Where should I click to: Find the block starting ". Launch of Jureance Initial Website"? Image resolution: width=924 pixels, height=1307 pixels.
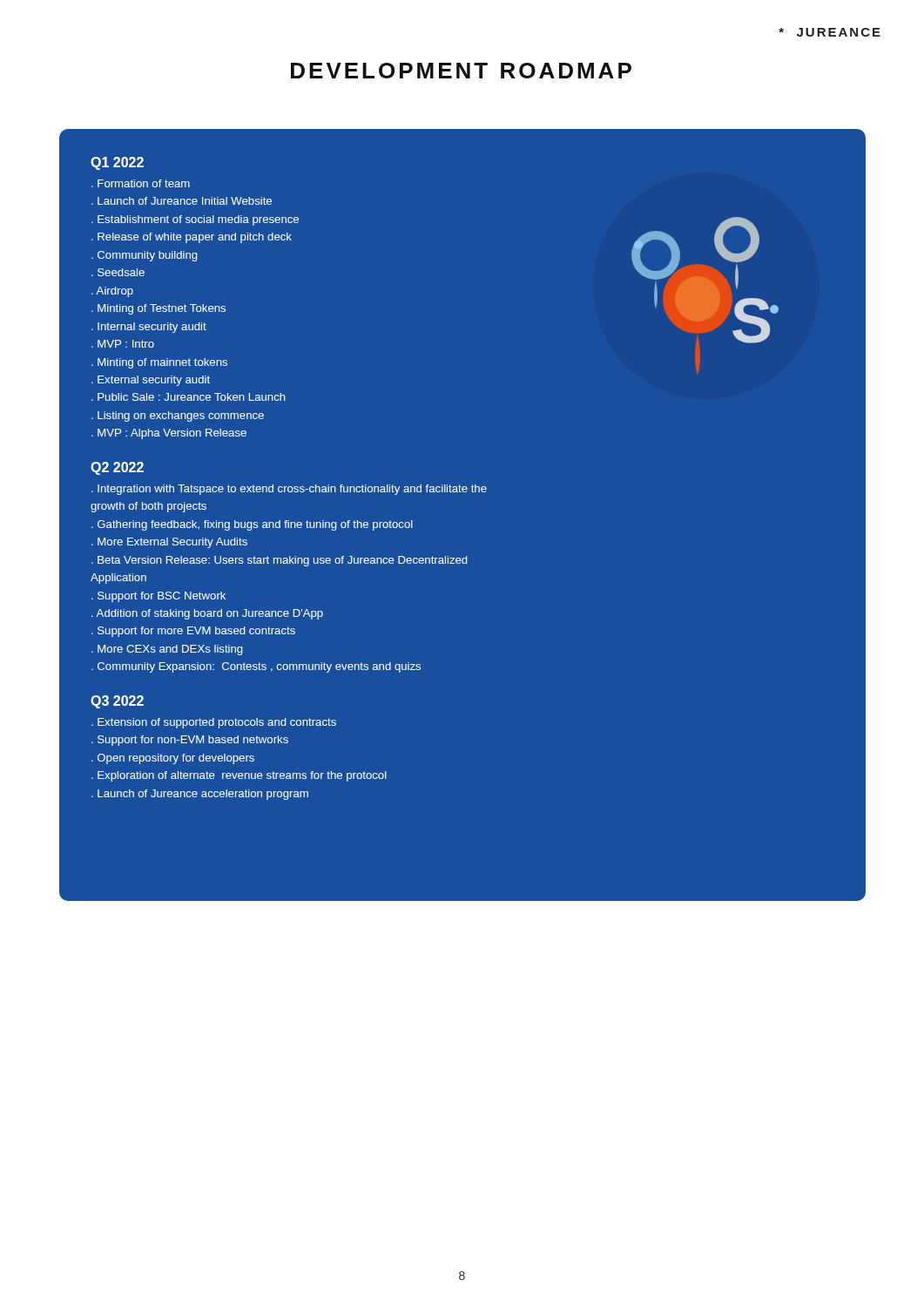[x=181, y=201]
